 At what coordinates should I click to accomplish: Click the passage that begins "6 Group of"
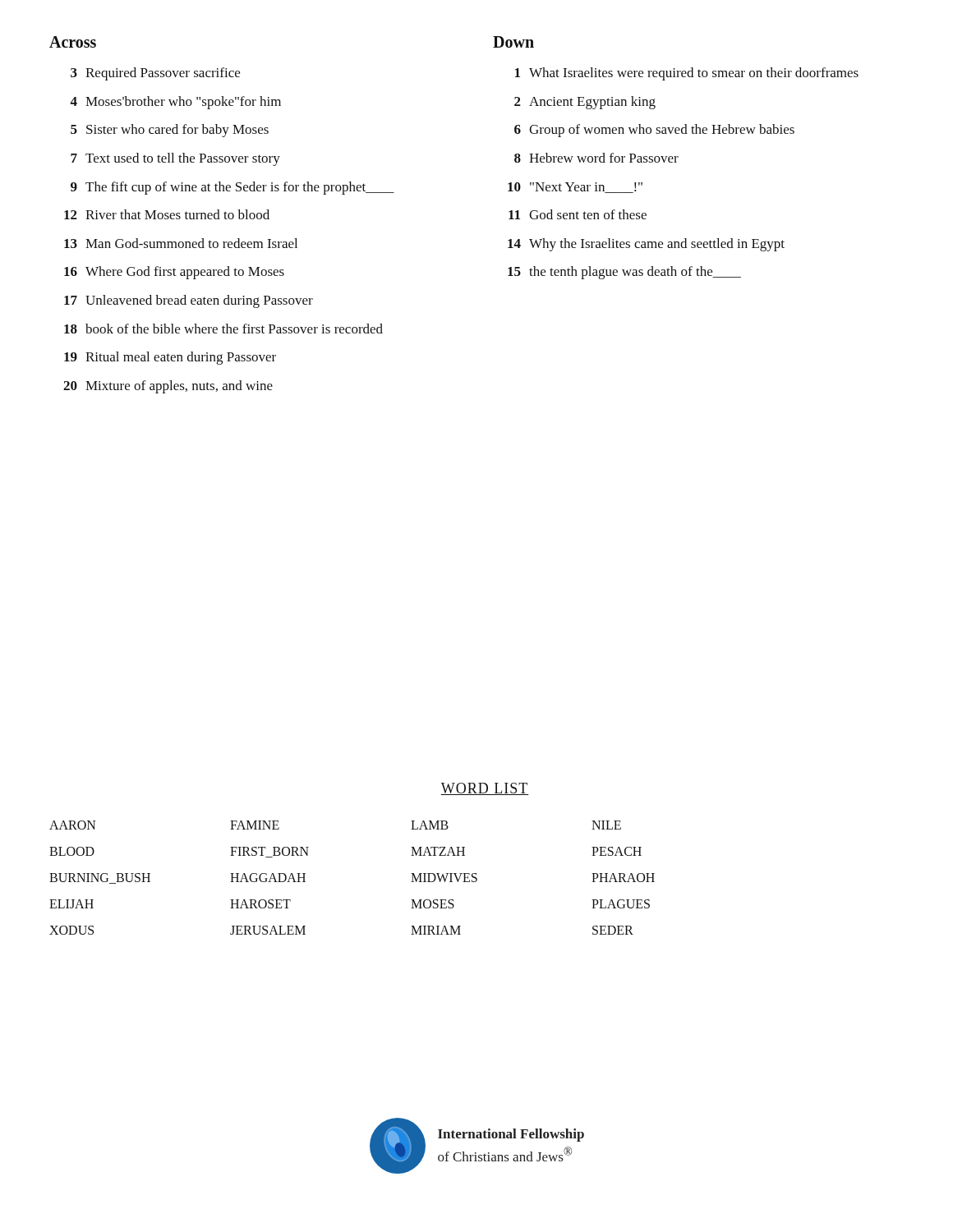click(707, 130)
